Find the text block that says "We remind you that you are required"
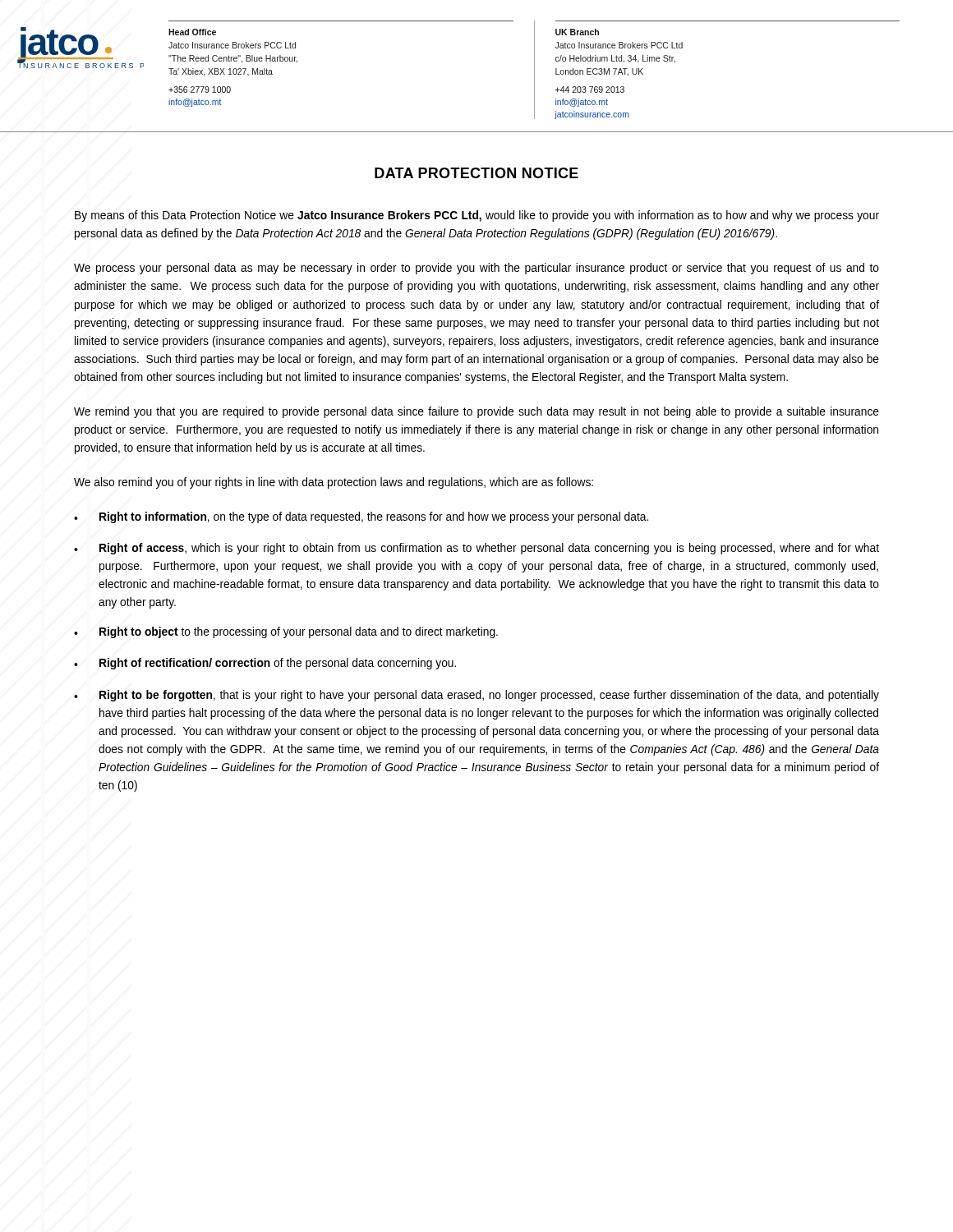This screenshot has width=953, height=1232. point(476,430)
